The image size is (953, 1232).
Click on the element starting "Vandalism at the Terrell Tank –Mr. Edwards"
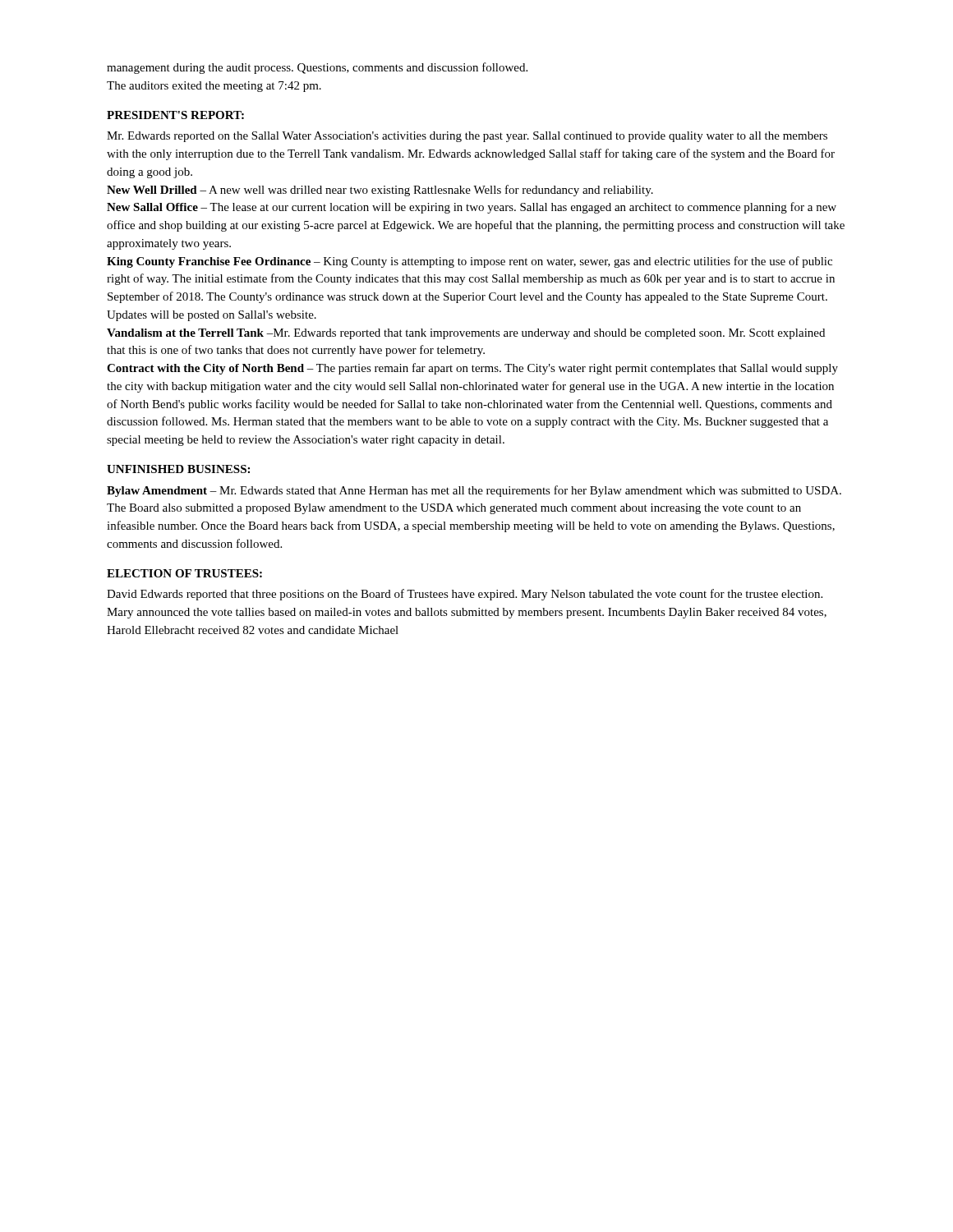point(476,342)
